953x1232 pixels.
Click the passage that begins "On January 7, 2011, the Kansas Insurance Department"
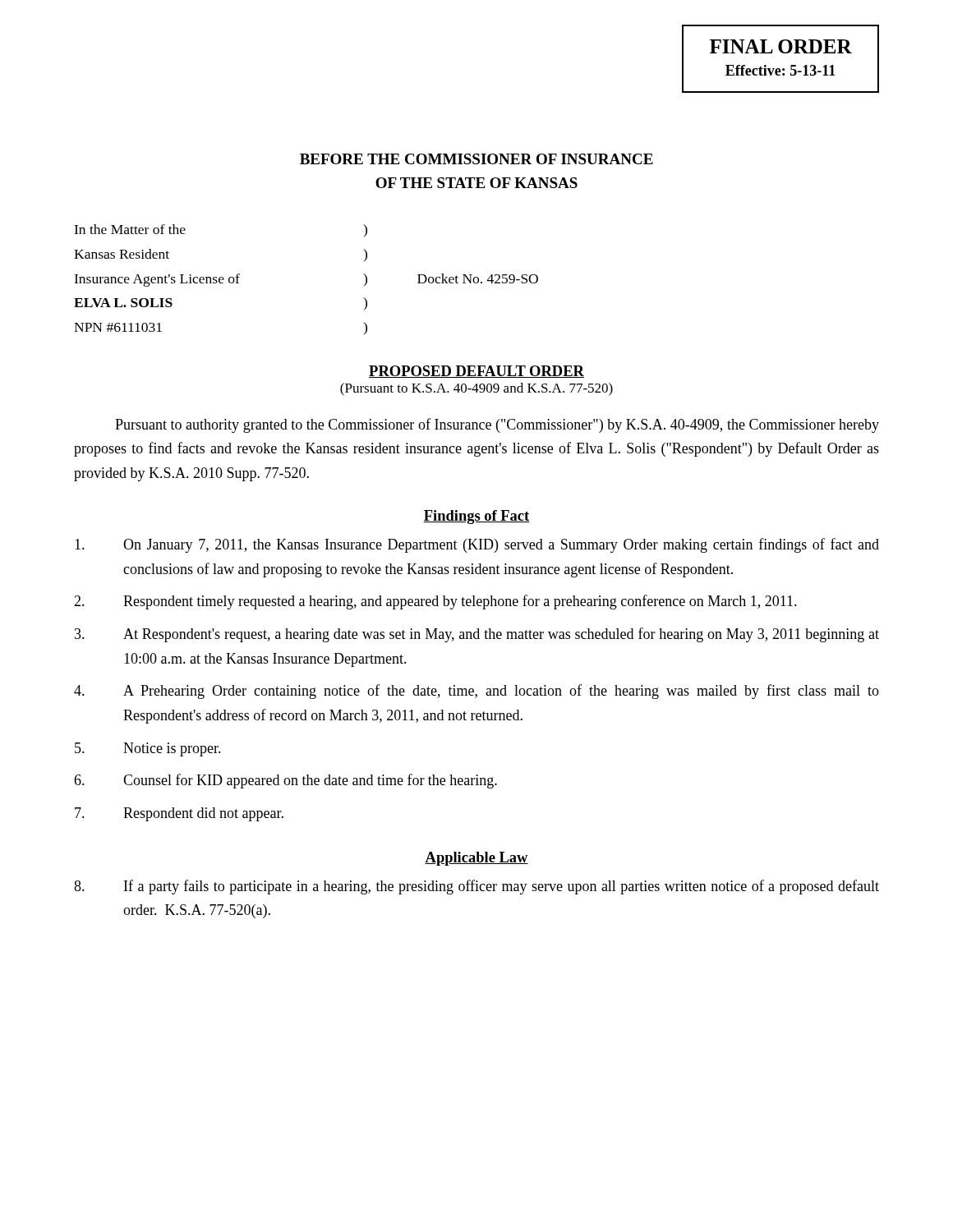point(476,557)
